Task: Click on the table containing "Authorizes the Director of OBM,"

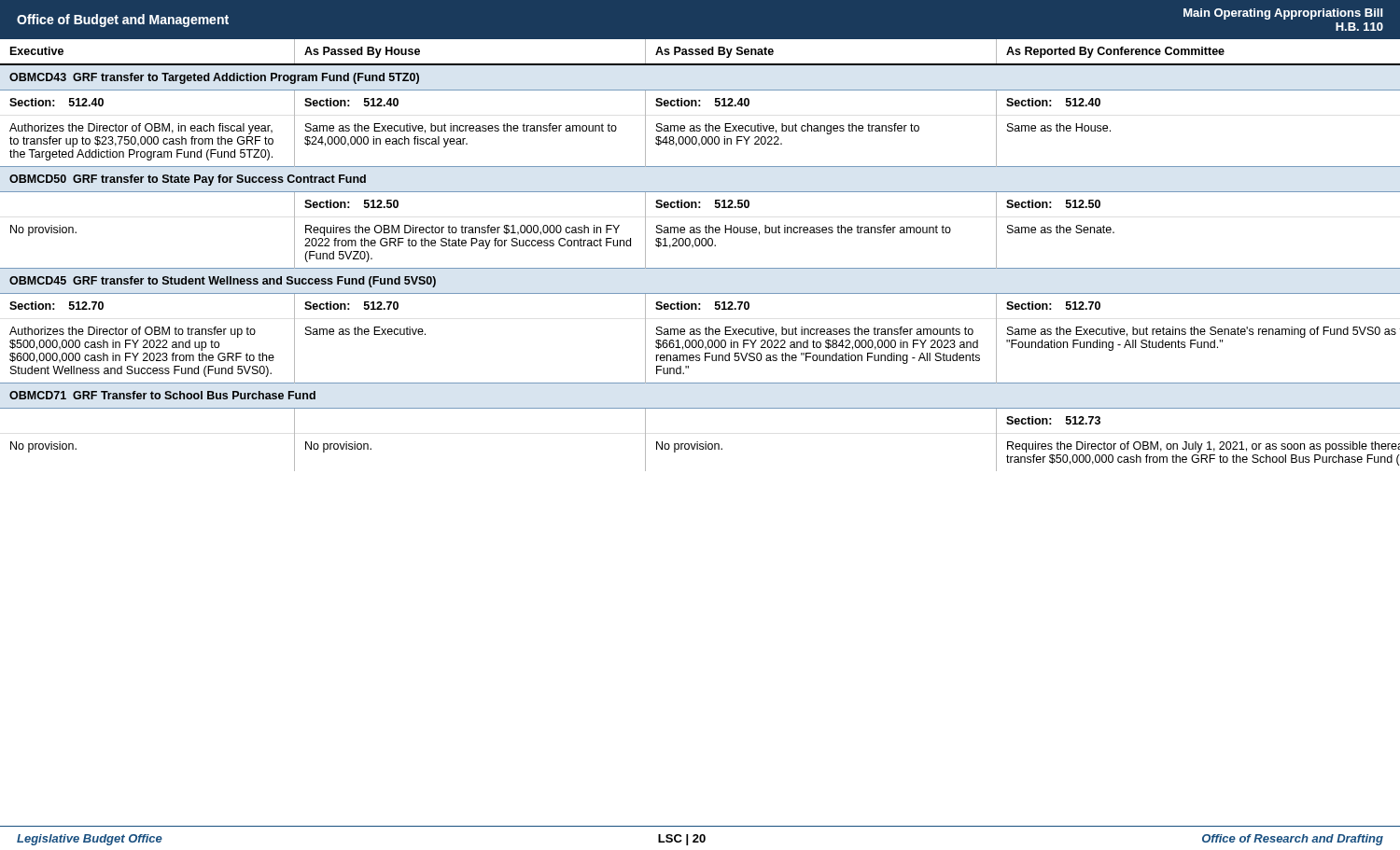Action: tap(700, 141)
